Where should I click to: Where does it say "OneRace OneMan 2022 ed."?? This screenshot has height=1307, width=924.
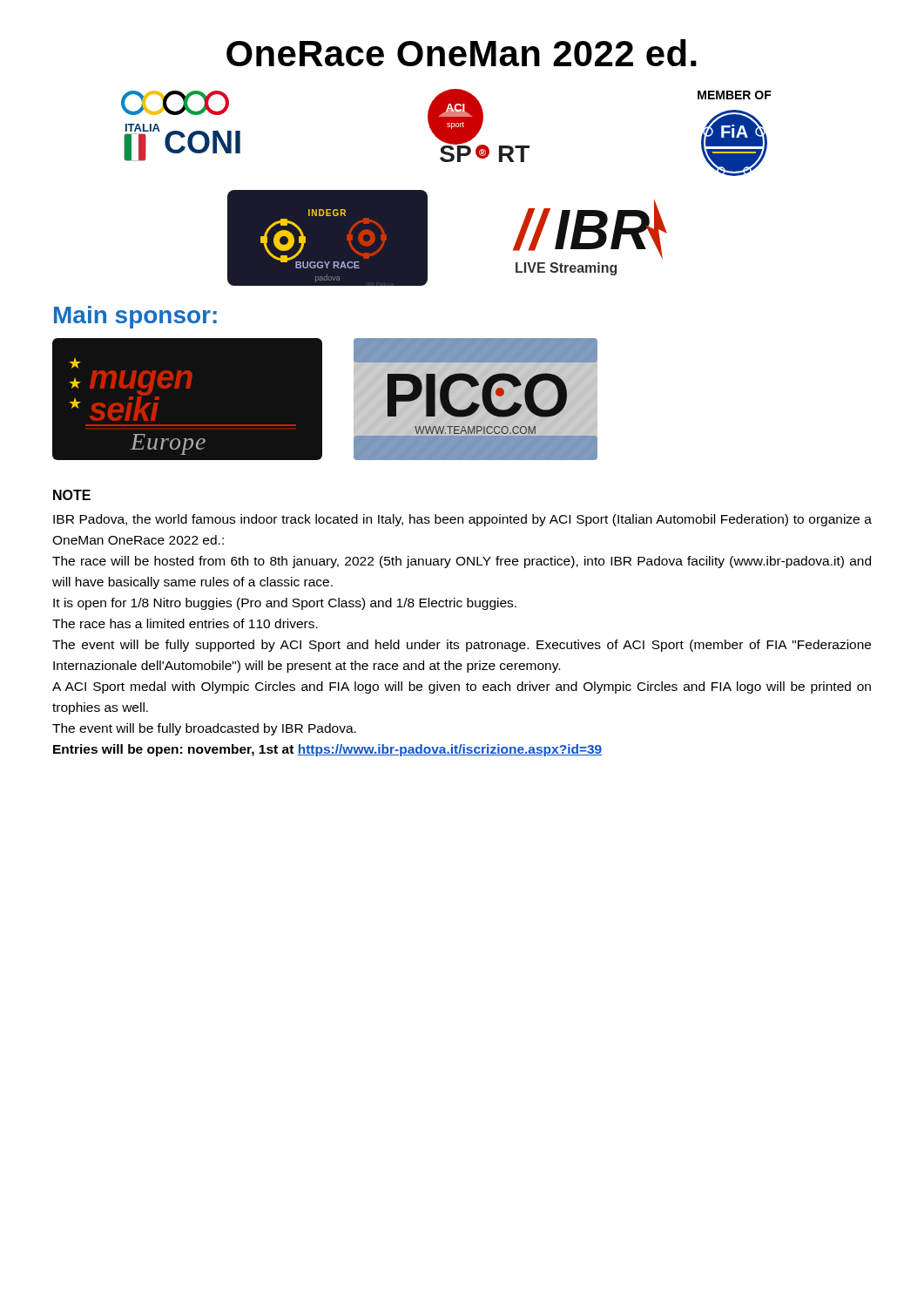click(x=462, y=54)
